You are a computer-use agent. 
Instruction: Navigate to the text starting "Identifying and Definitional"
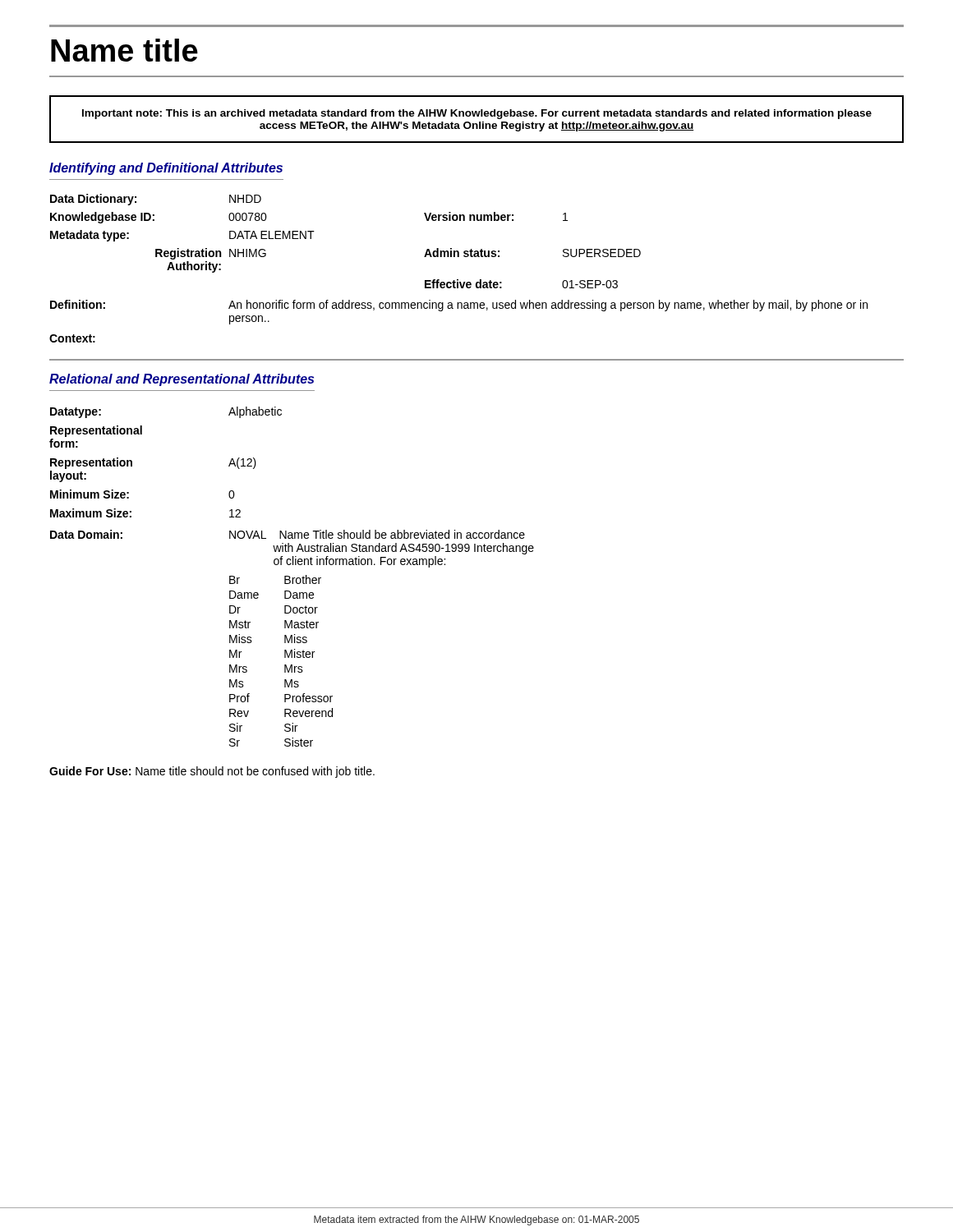coord(166,168)
